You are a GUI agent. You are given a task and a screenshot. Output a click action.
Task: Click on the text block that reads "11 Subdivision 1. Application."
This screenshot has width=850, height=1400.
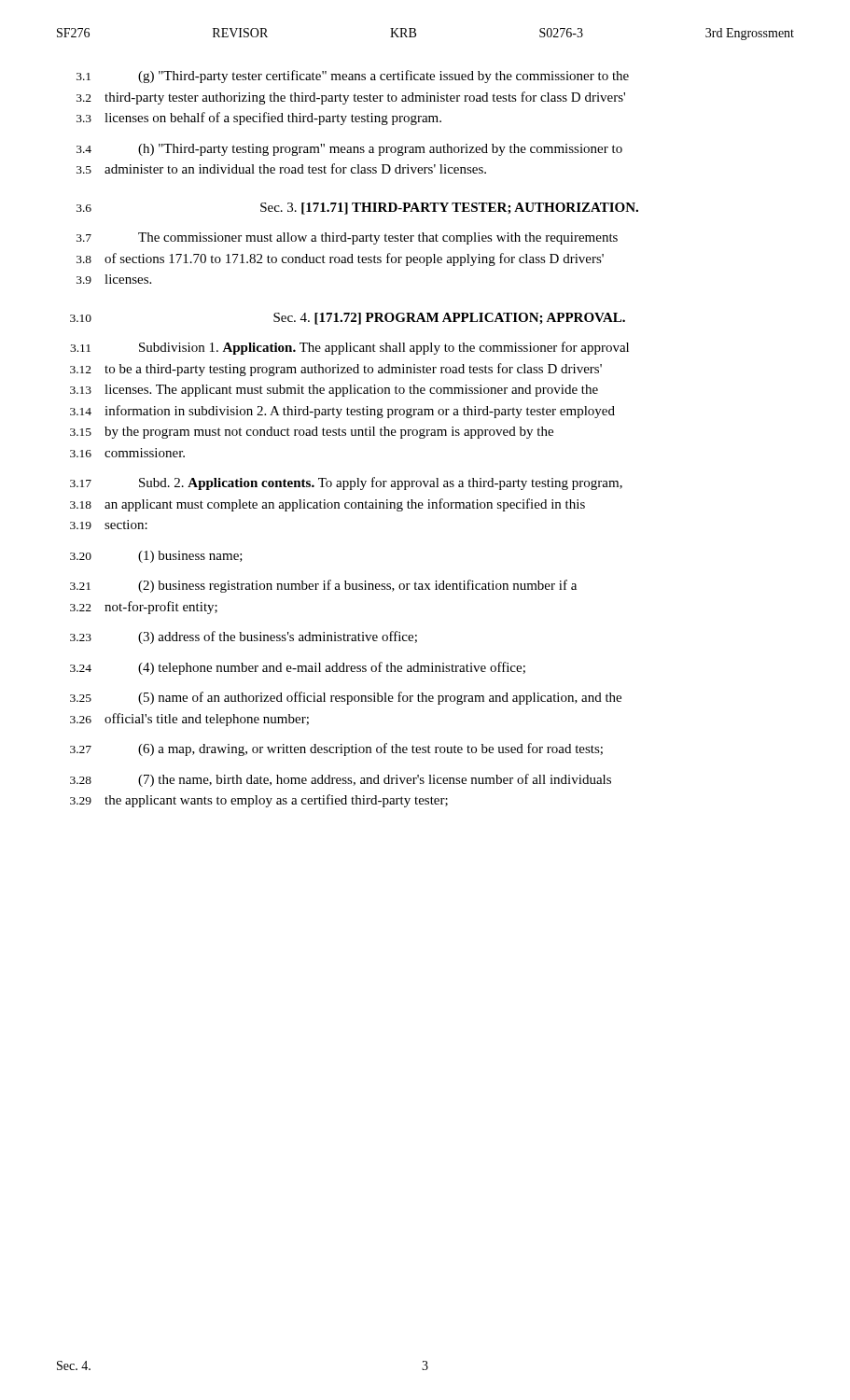pyautogui.click(x=425, y=400)
